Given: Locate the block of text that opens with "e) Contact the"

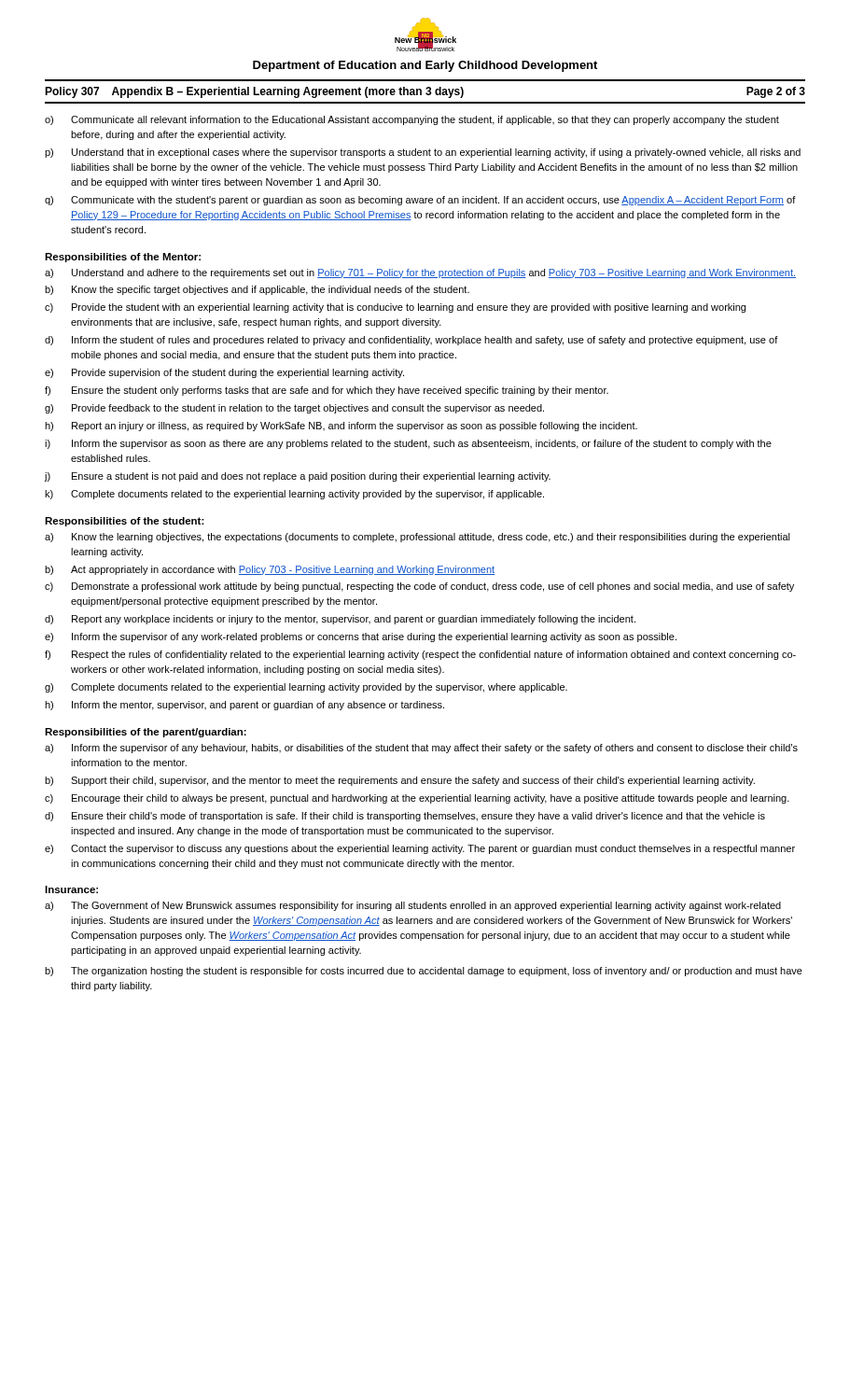Looking at the screenshot, I should pos(425,856).
